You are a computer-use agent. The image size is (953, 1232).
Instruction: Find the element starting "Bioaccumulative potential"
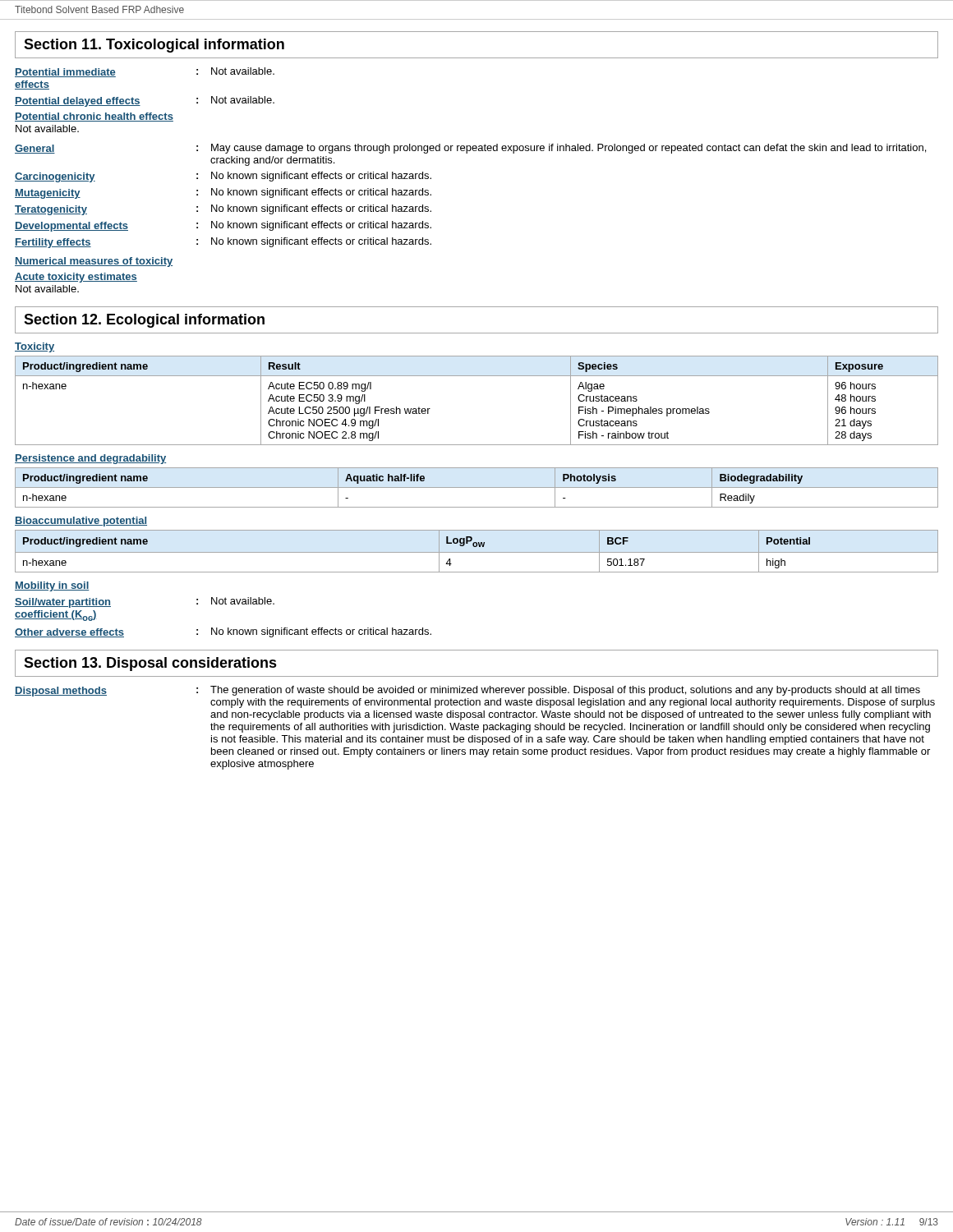click(x=476, y=520)
